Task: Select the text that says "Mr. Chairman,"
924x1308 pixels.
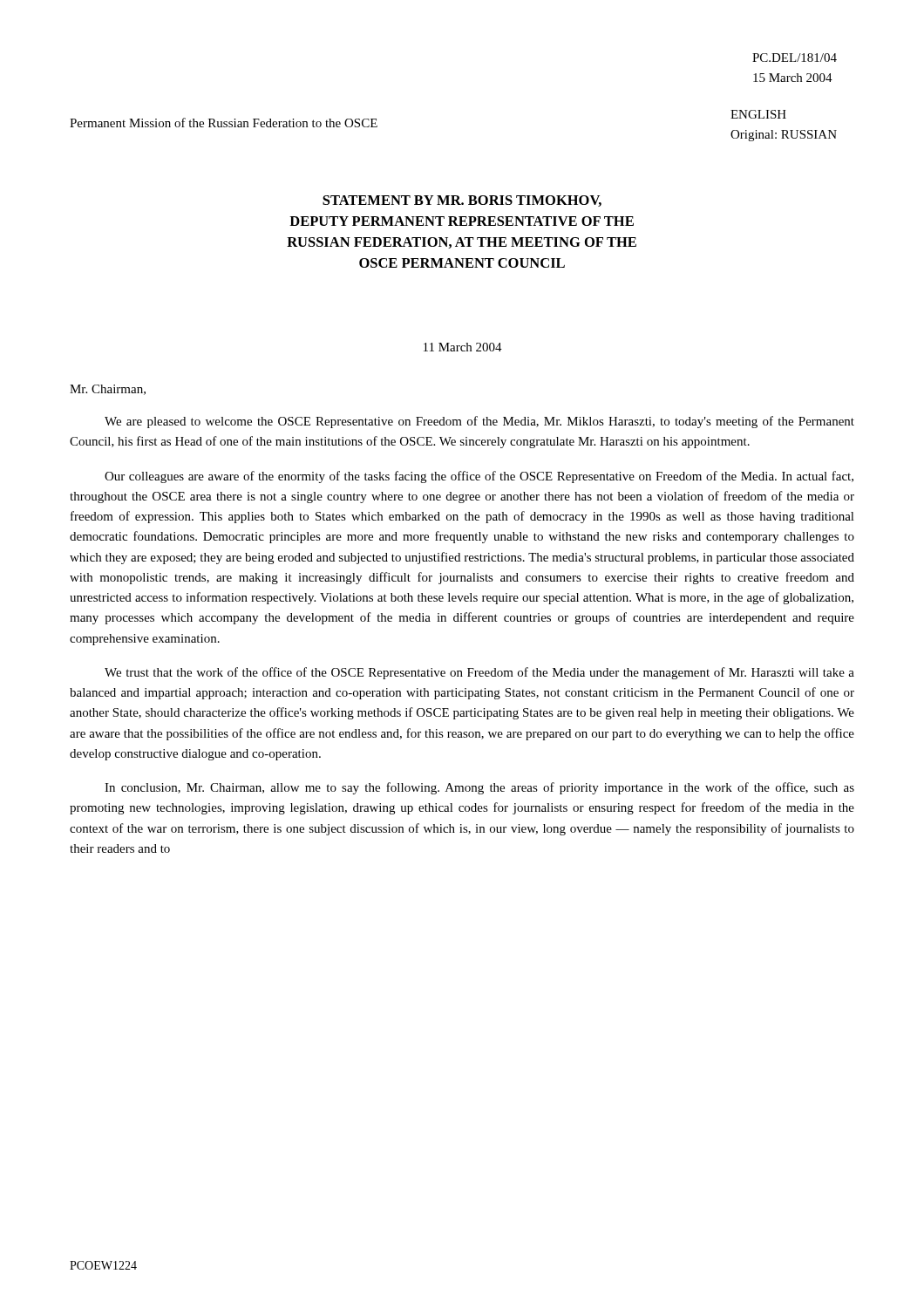Action: (x=108, y=389)
